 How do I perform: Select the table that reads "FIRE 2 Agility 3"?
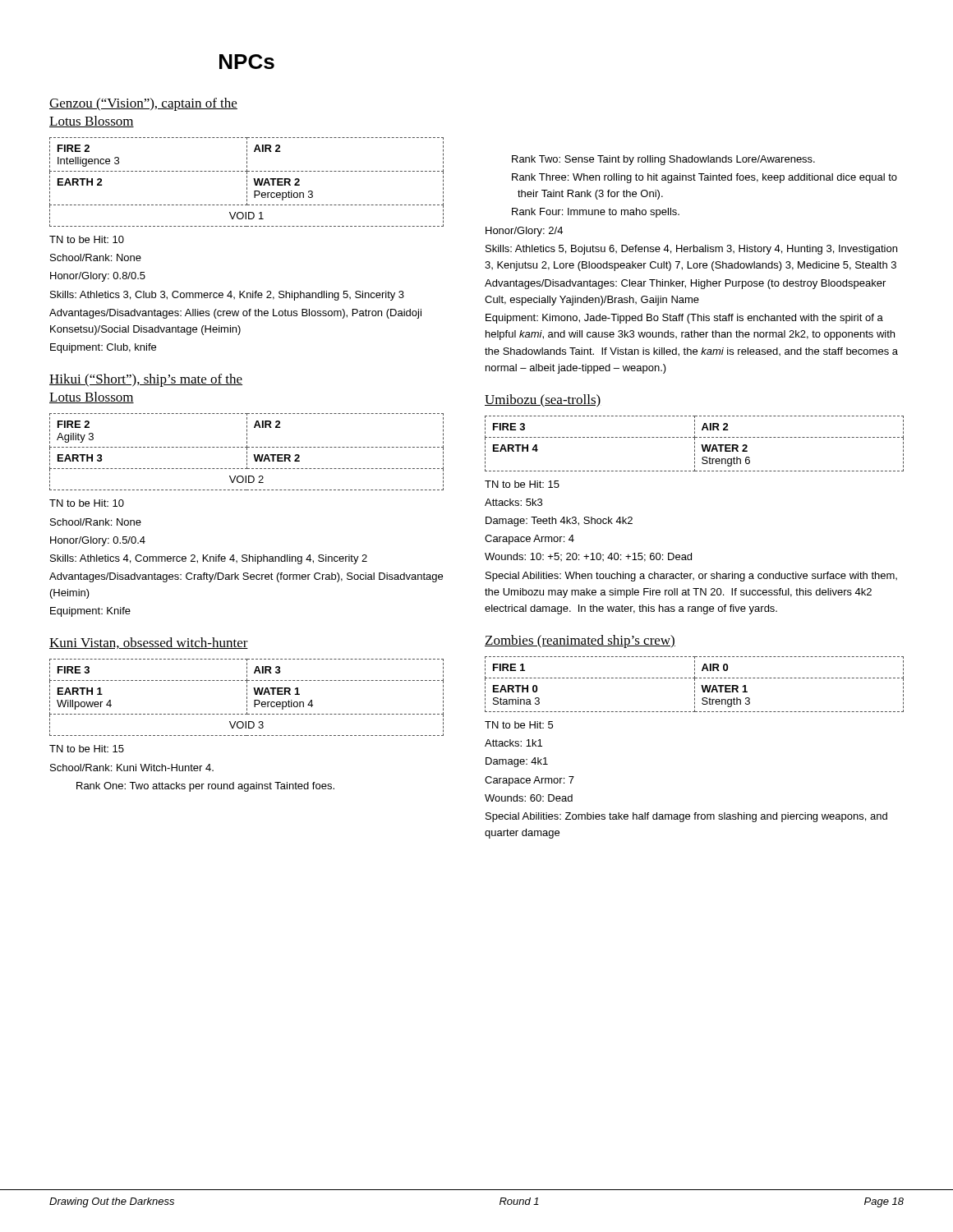246,452
